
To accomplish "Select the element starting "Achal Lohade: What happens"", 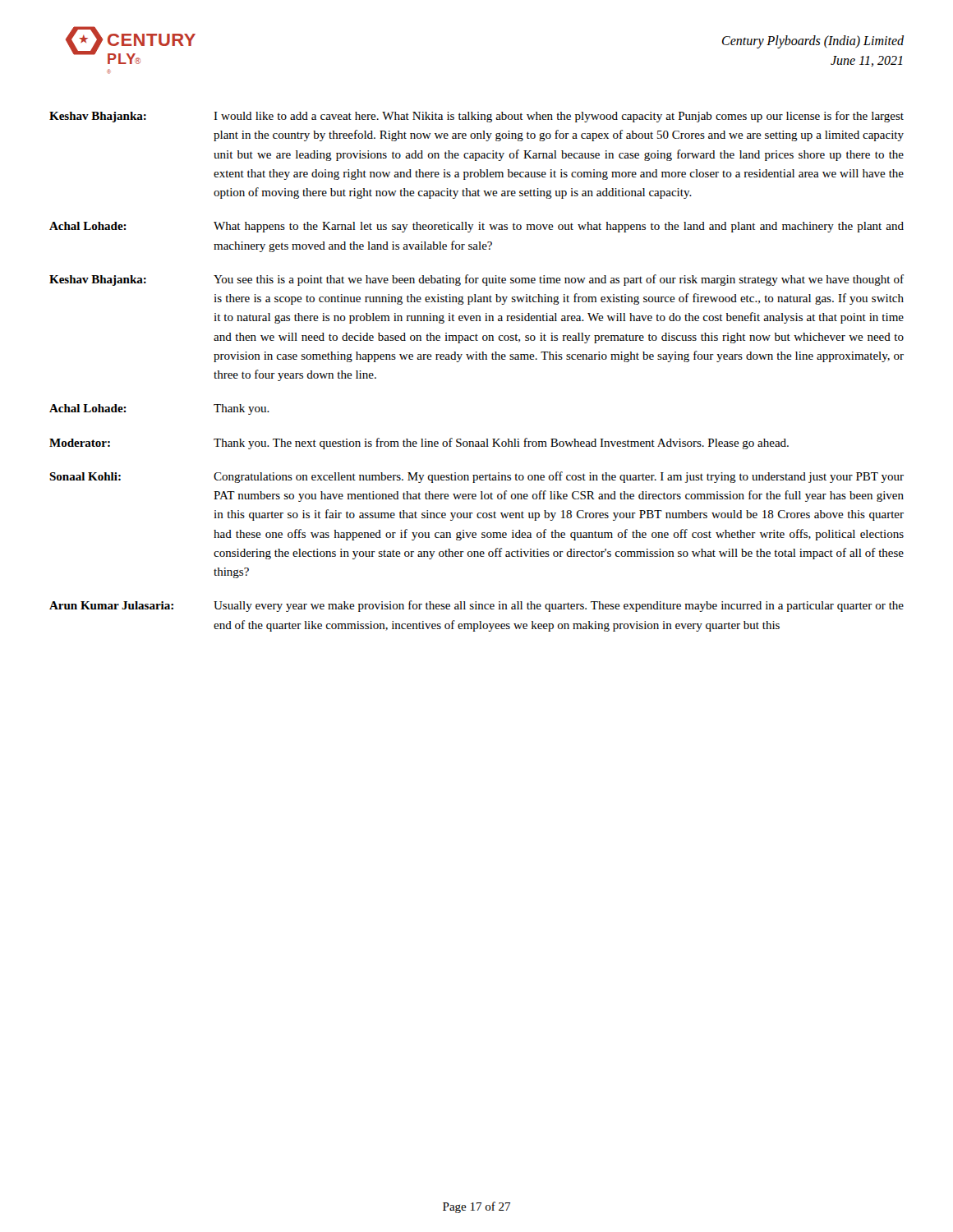I will click(476, 236).
